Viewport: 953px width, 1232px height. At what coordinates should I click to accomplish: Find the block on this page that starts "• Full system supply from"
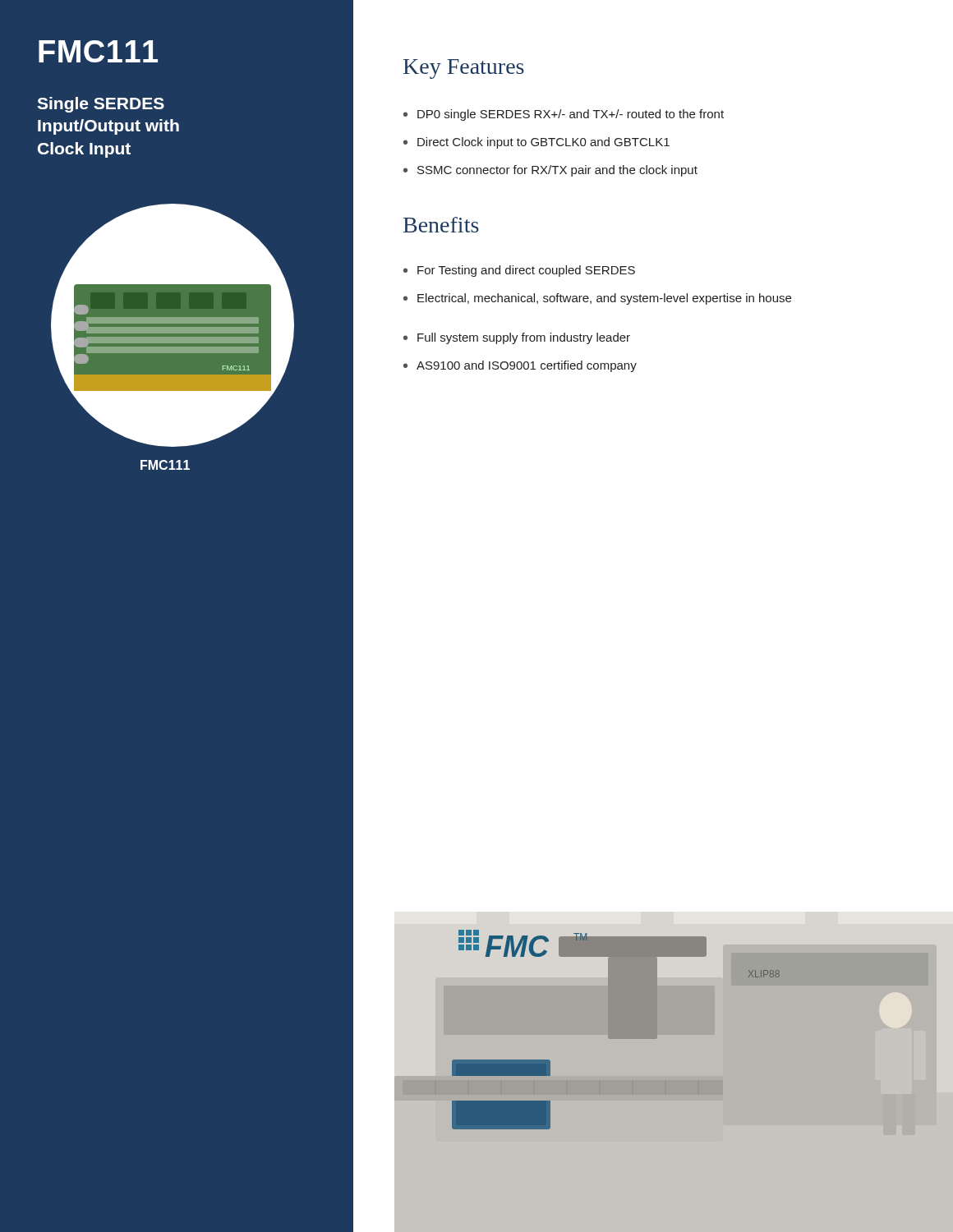[x=517, y=338]
